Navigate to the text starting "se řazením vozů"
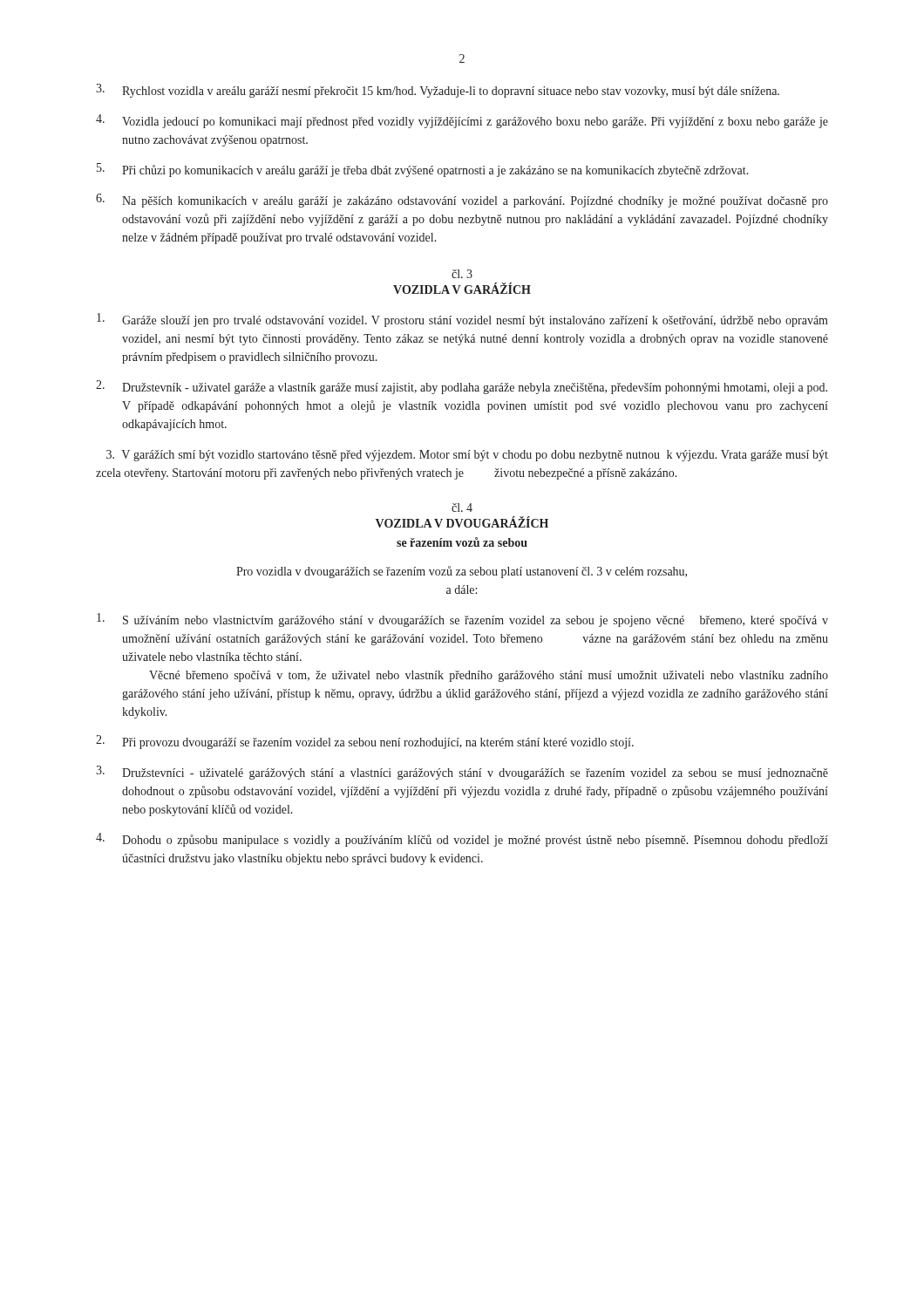This screenshot has width=924, height=1308. pyautogui.click(x=462, y=543)
